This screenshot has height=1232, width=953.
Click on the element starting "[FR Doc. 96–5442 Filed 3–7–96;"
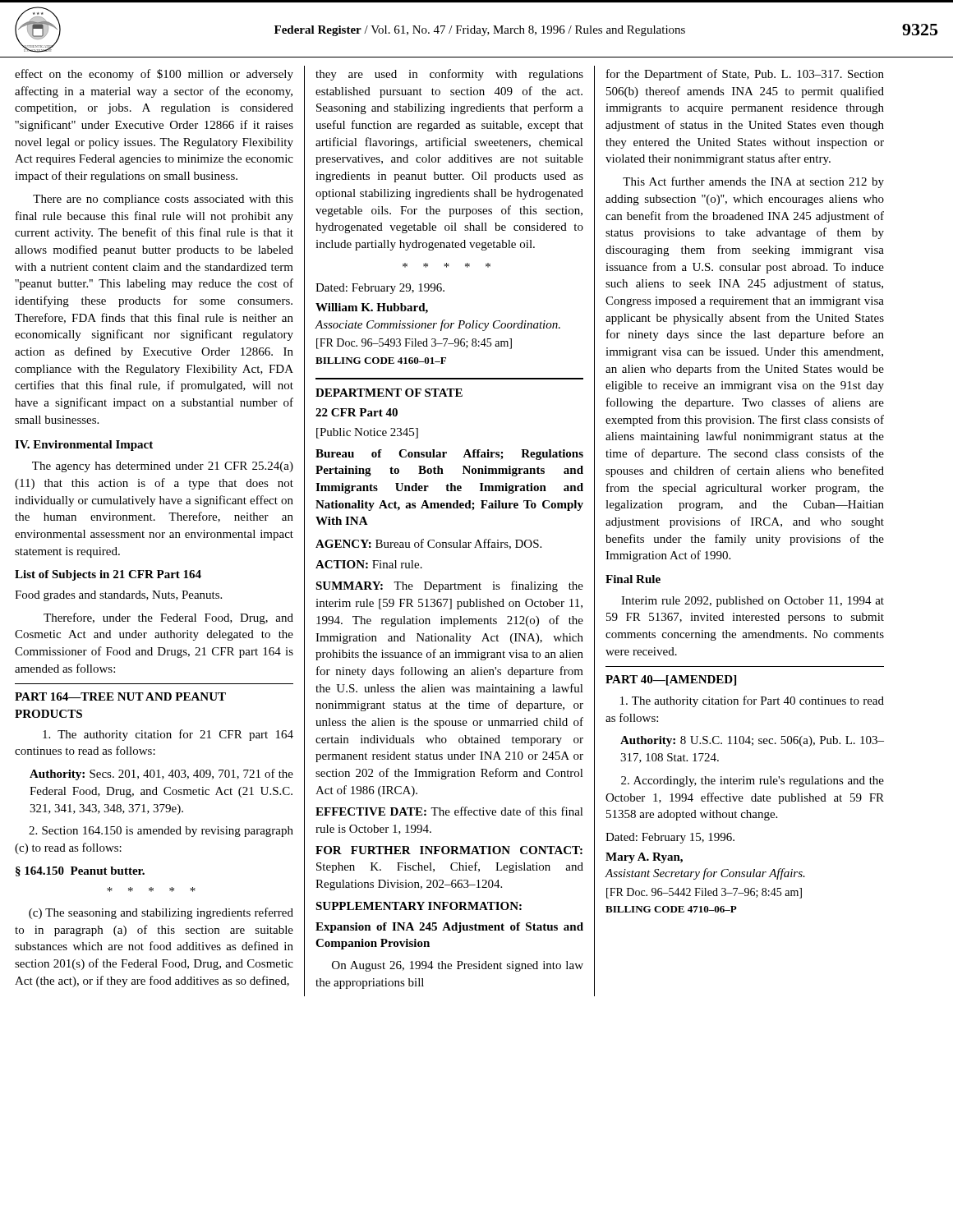point(704,892)
